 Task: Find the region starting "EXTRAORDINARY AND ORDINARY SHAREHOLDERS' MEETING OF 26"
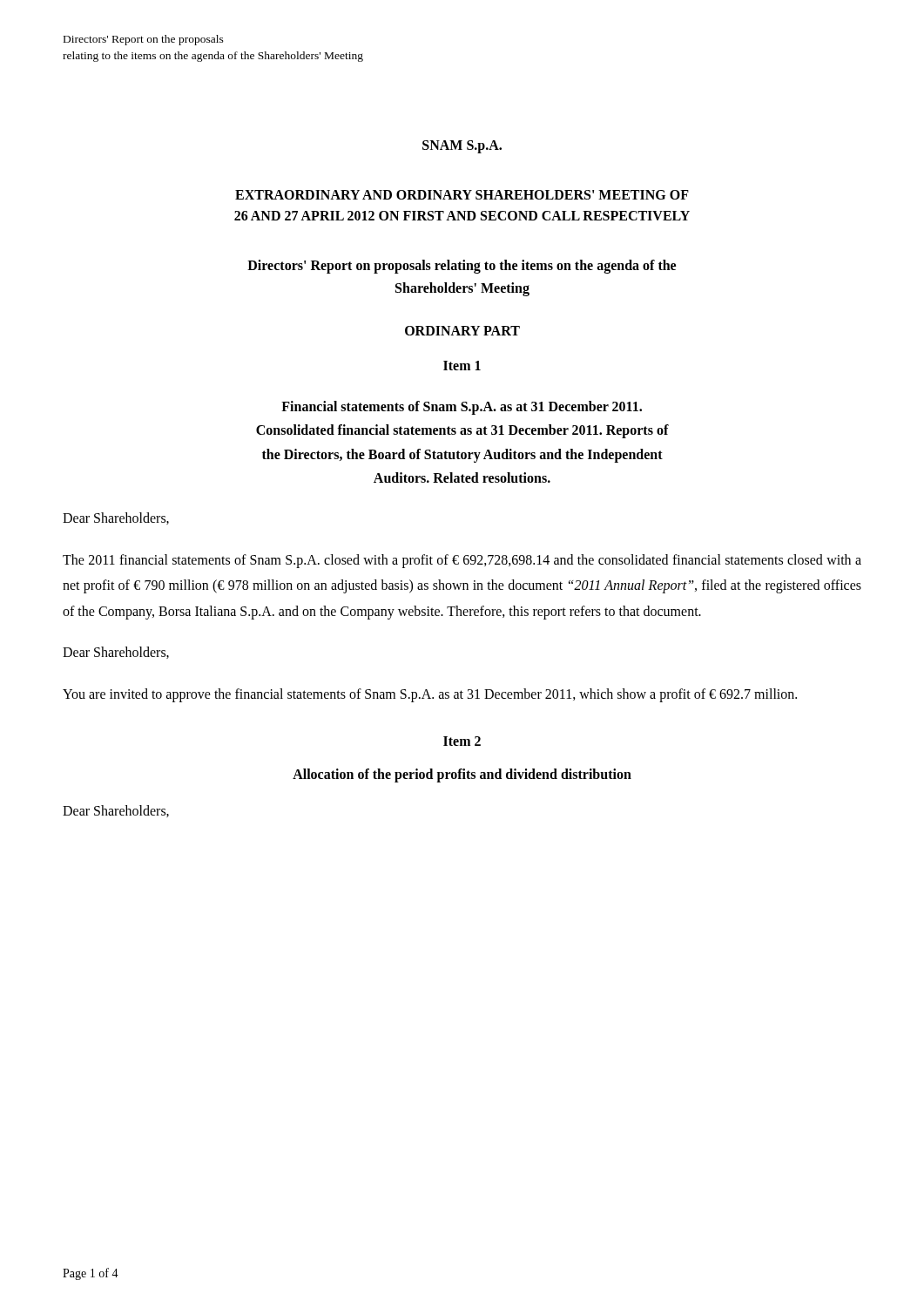(462, 205)
